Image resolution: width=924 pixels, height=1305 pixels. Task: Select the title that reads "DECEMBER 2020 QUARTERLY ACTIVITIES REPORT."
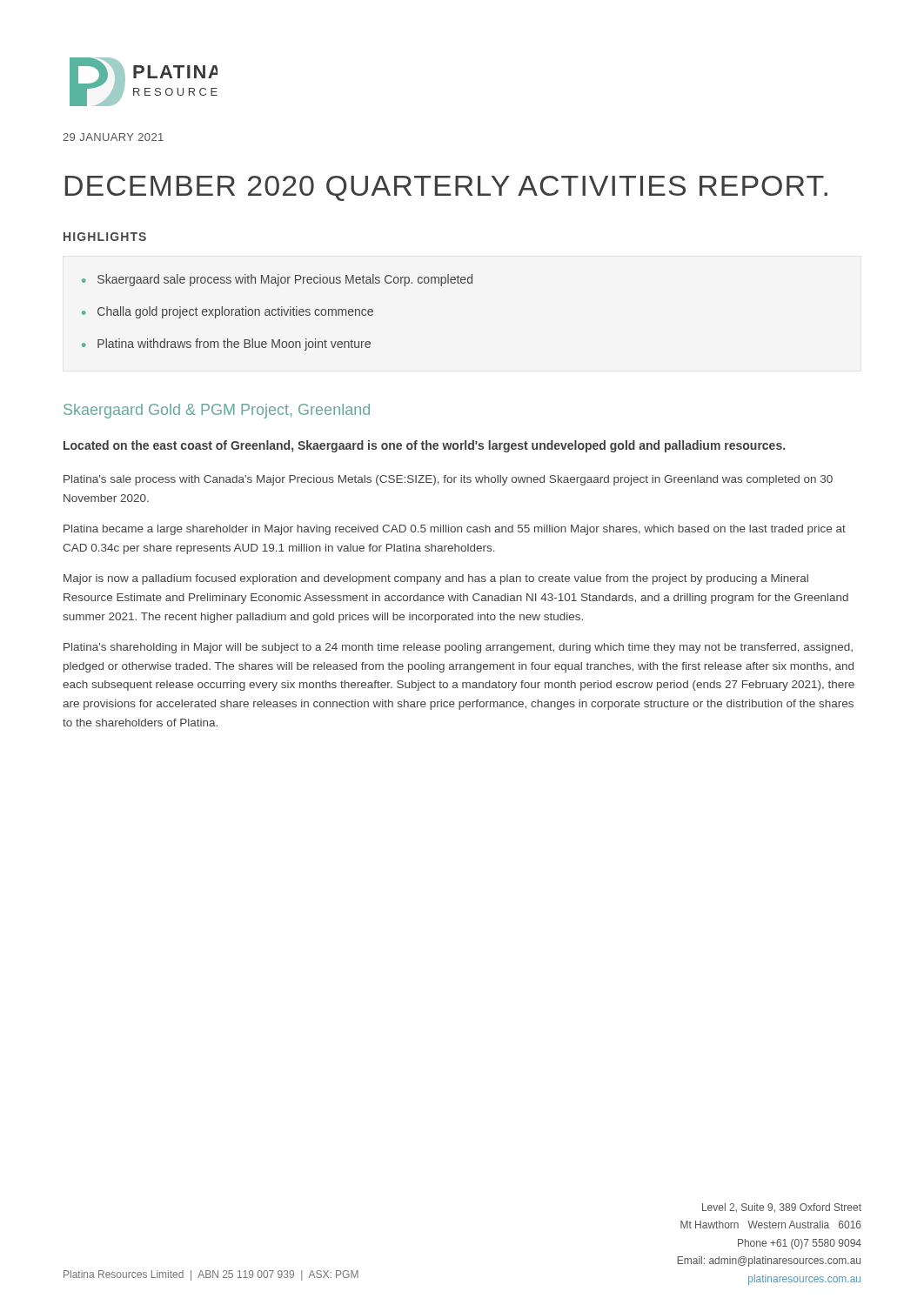point(447,185)
